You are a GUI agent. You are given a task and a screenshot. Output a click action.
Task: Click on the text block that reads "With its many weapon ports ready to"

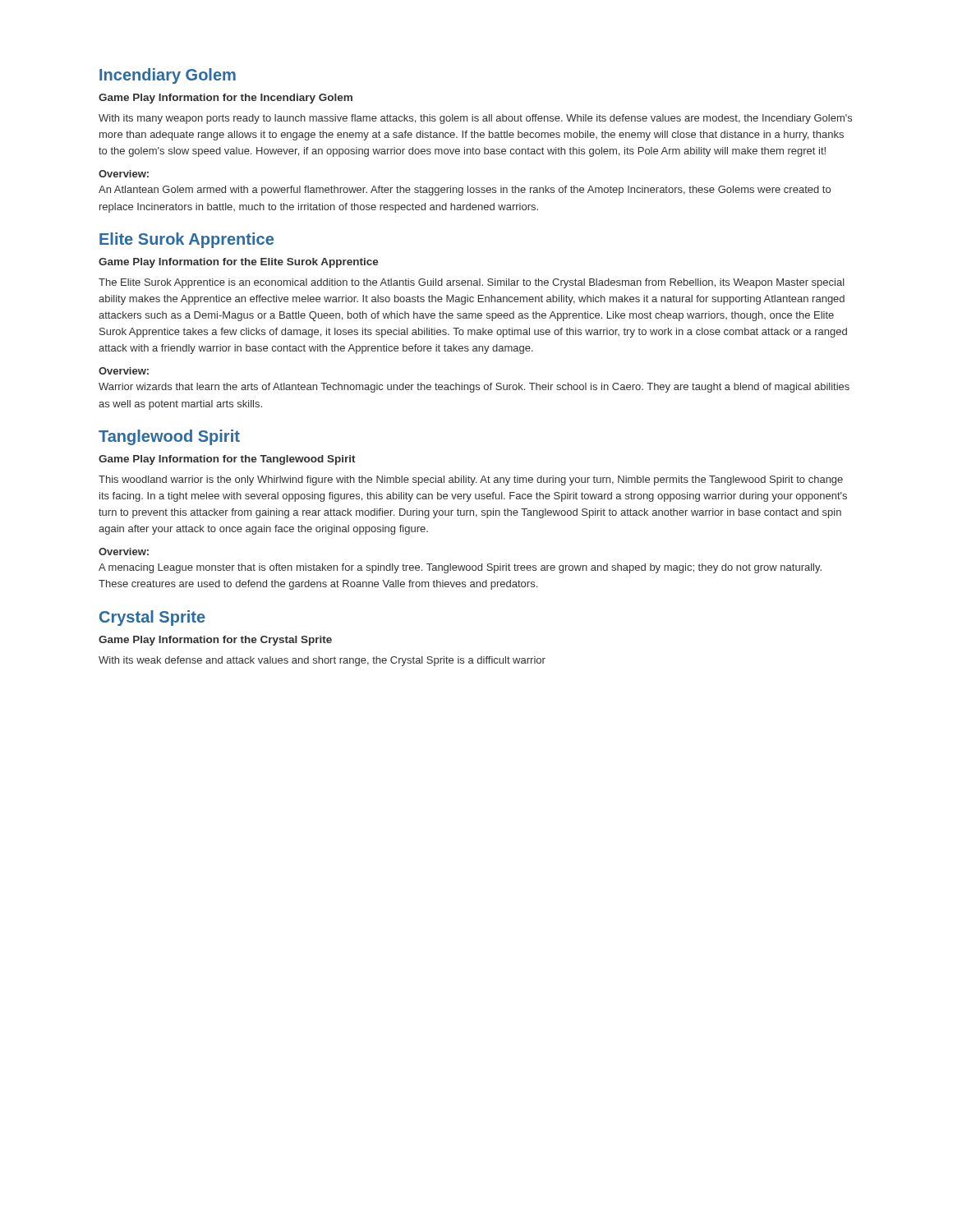(x=476, y=135)
